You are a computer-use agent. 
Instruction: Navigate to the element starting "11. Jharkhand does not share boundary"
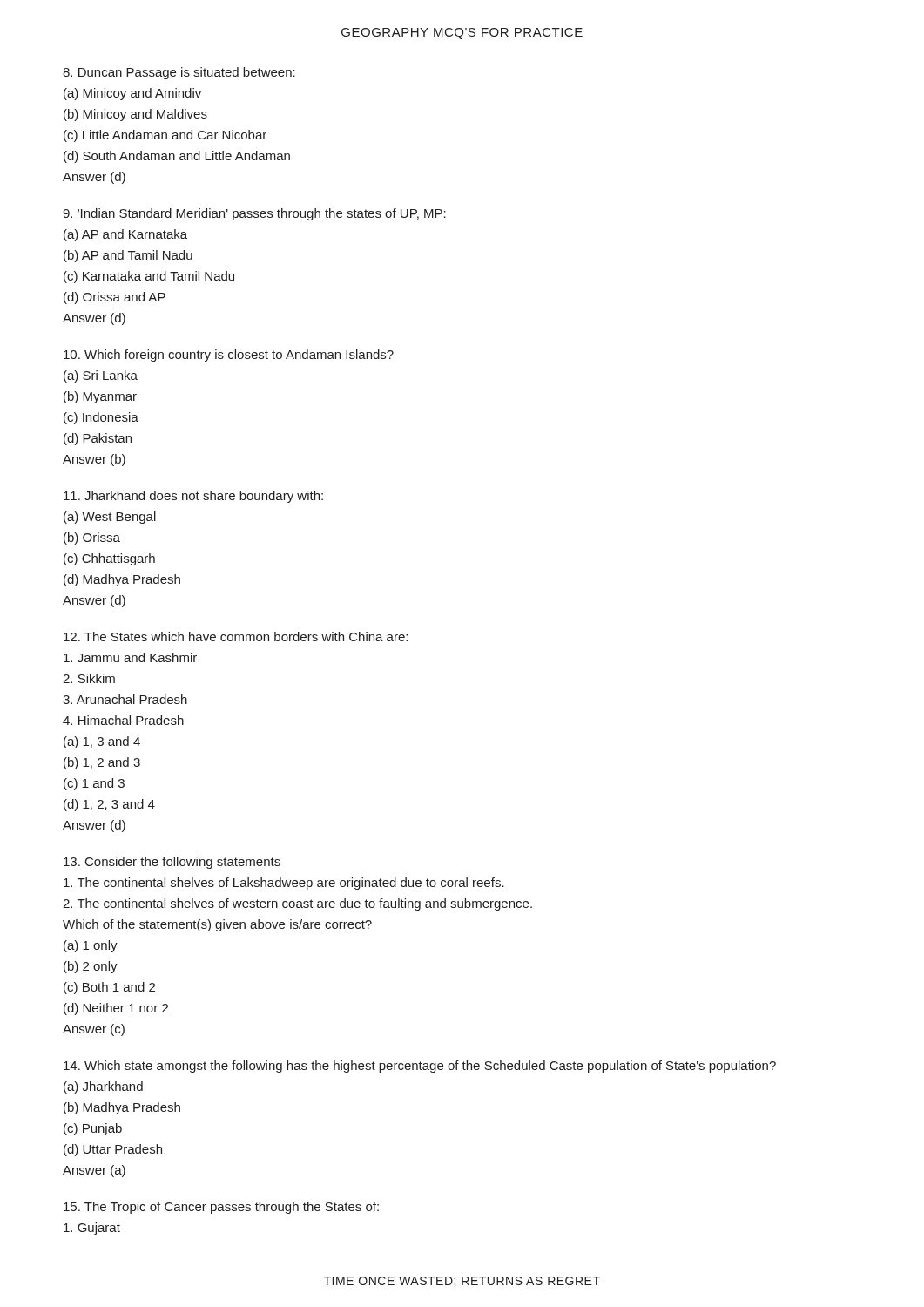tap(193, 497)
